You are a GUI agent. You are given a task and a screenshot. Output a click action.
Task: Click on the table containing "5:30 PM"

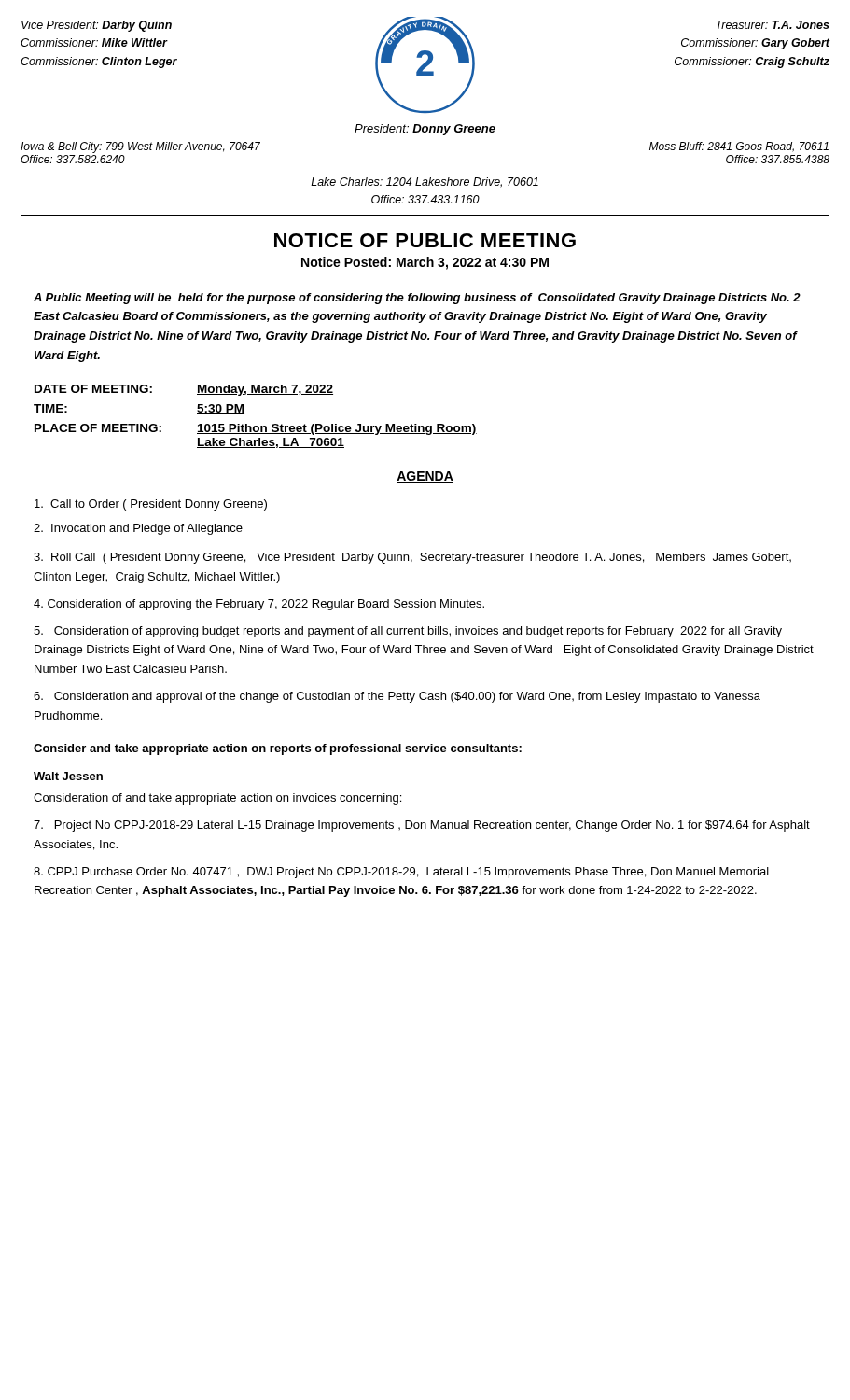pos(425,415)
